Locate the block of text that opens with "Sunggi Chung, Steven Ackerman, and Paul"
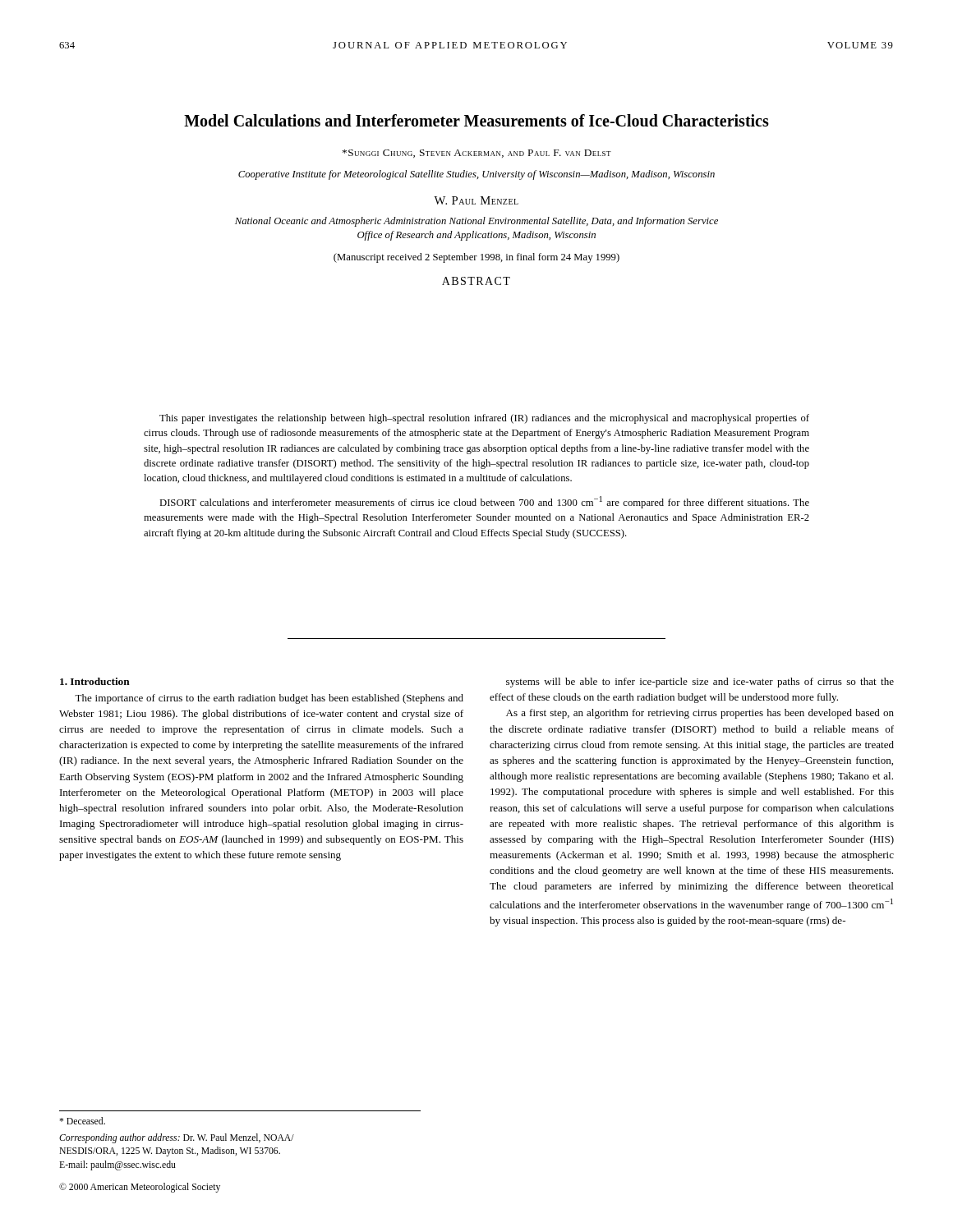The height and width of the screenshot is (1232, 953). pyautogui.click(x=476, y=152)
